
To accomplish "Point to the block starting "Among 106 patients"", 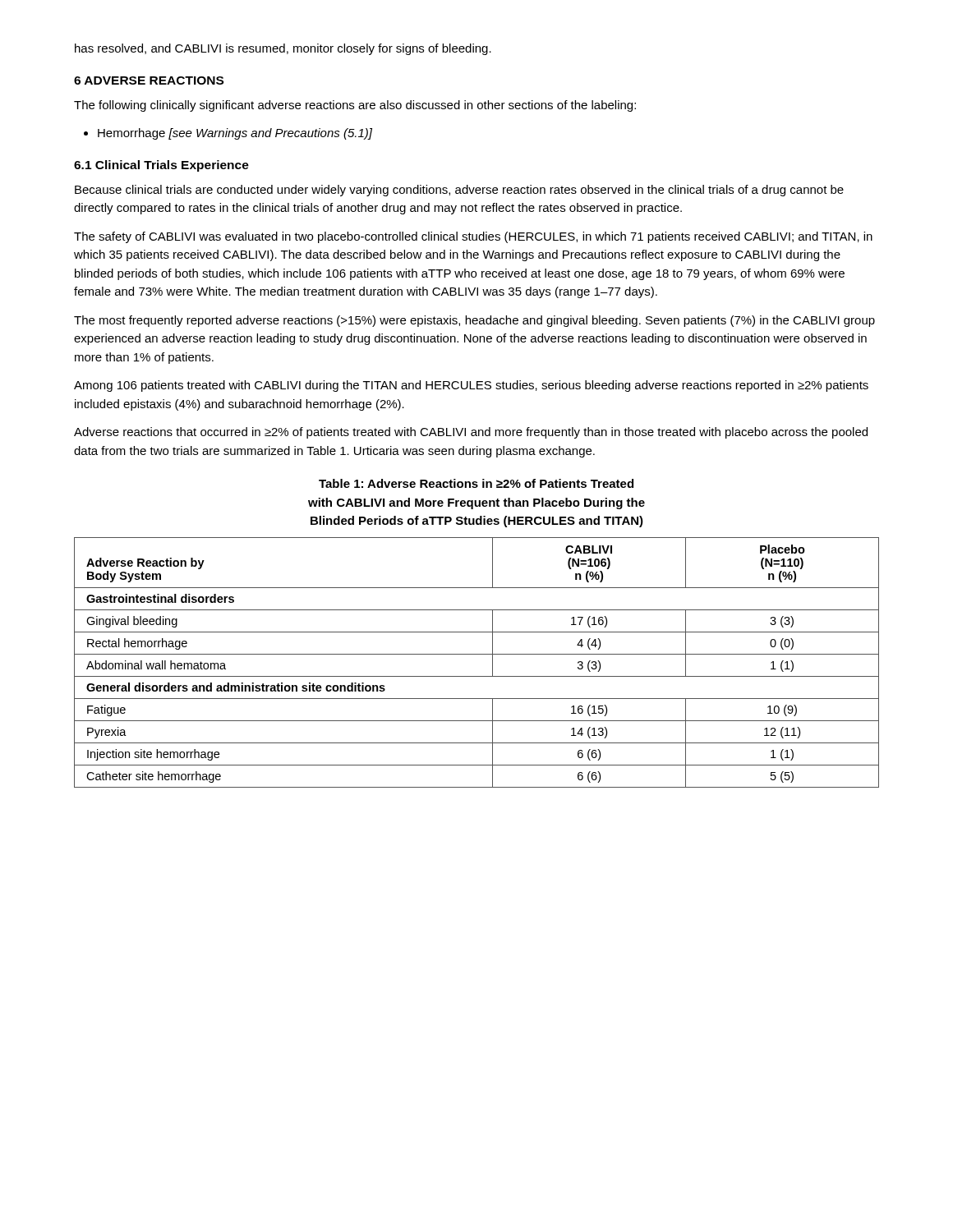I will coord(476,395).
